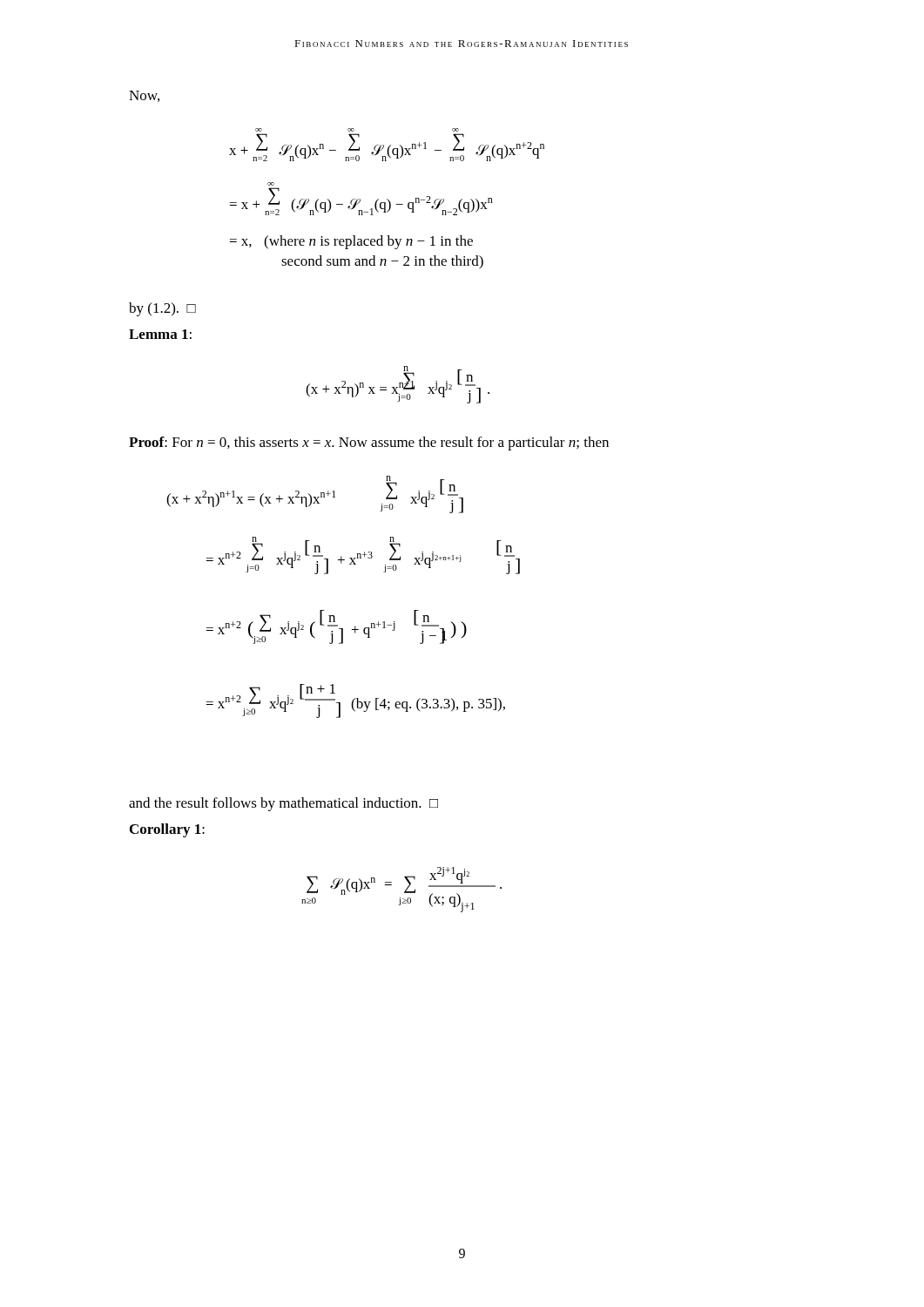Viewport: 924px width, 1307px height.
Task: Select the text containing "Corollary 1:"
Action: [x=167, y=829]
